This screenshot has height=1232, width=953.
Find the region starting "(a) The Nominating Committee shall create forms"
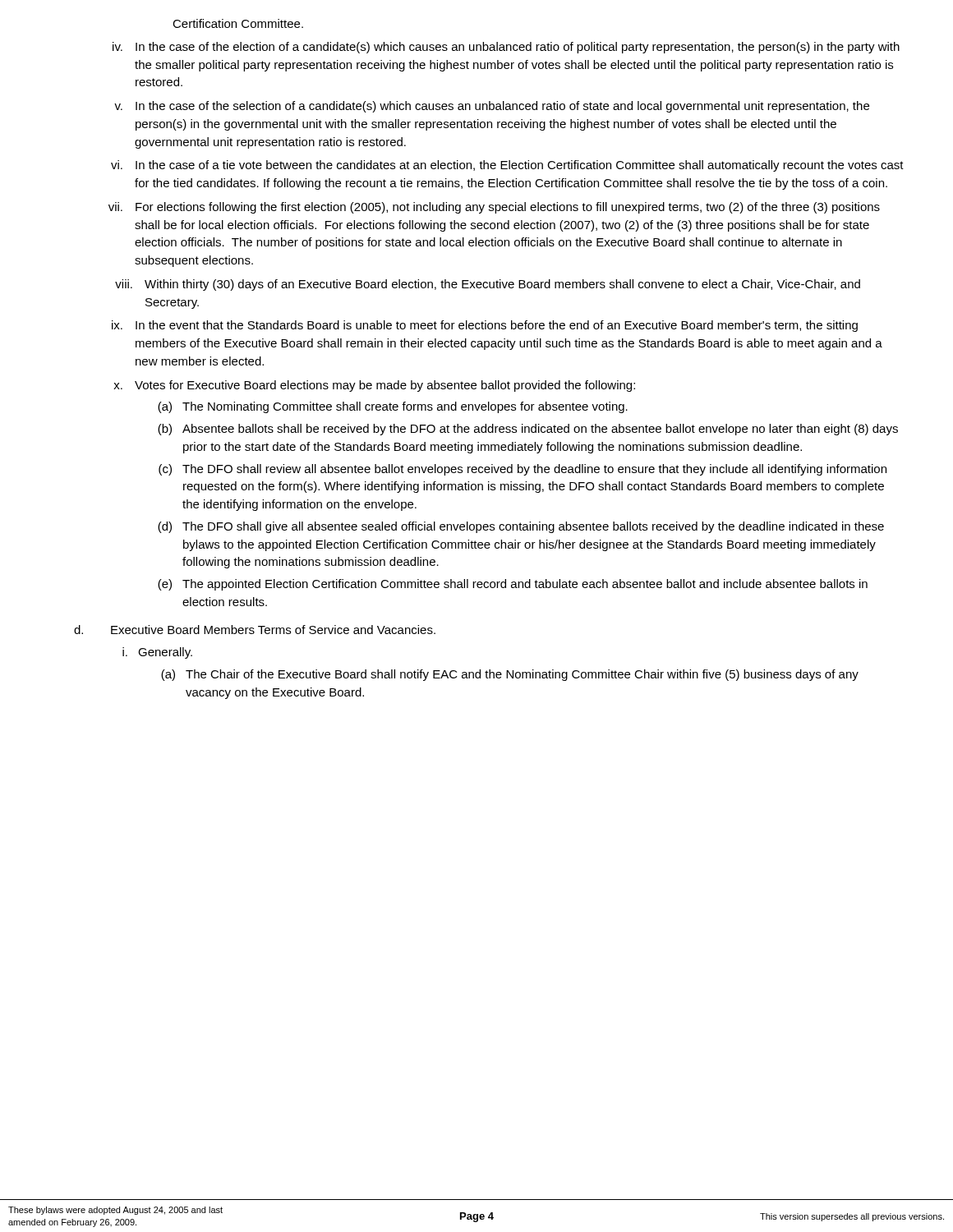click(x=519, y=407)
